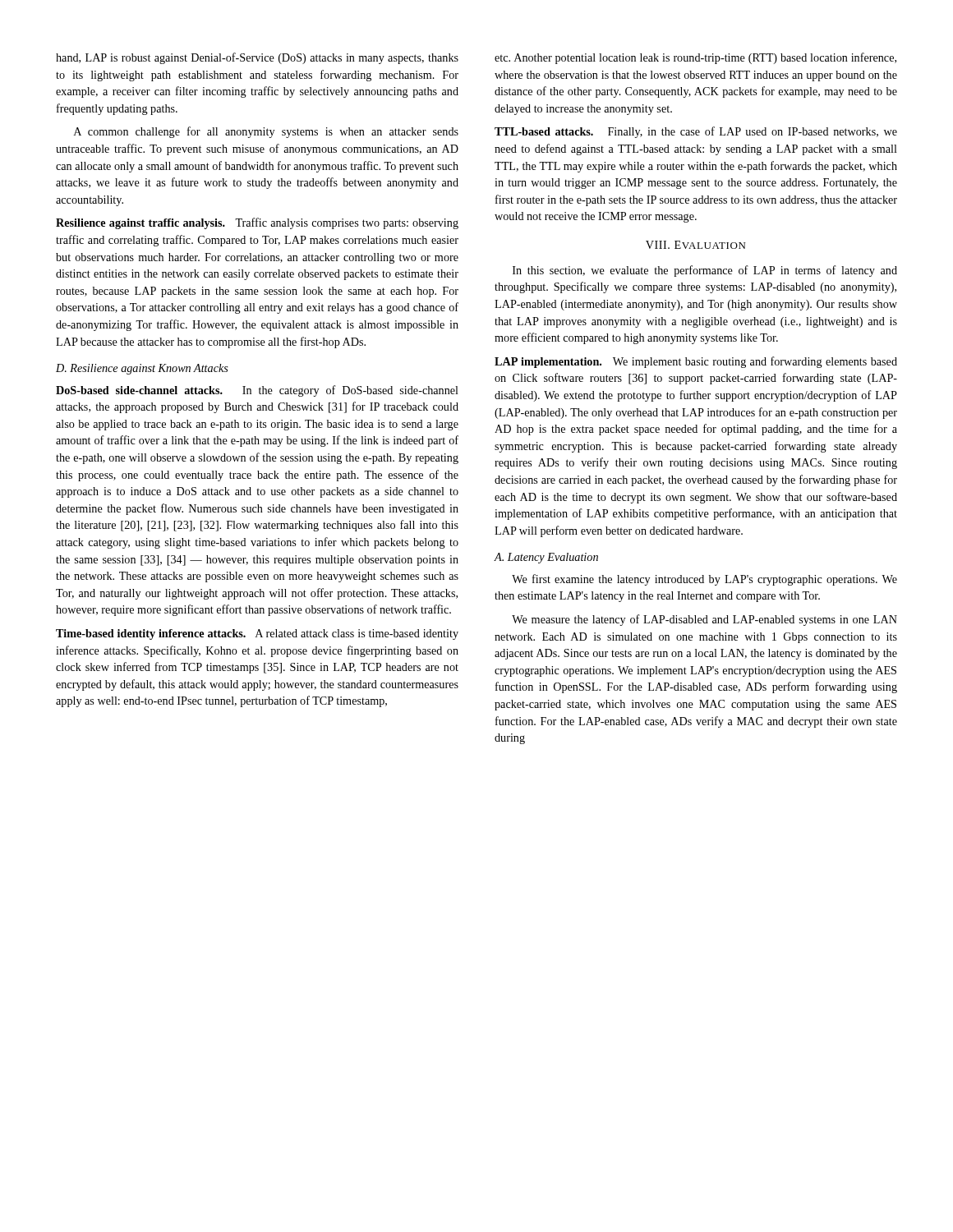Select the text block starting "Resilience against traffic analysis. Traffic"
Viewport: 953px width, 1232px height.
point(257,282)
